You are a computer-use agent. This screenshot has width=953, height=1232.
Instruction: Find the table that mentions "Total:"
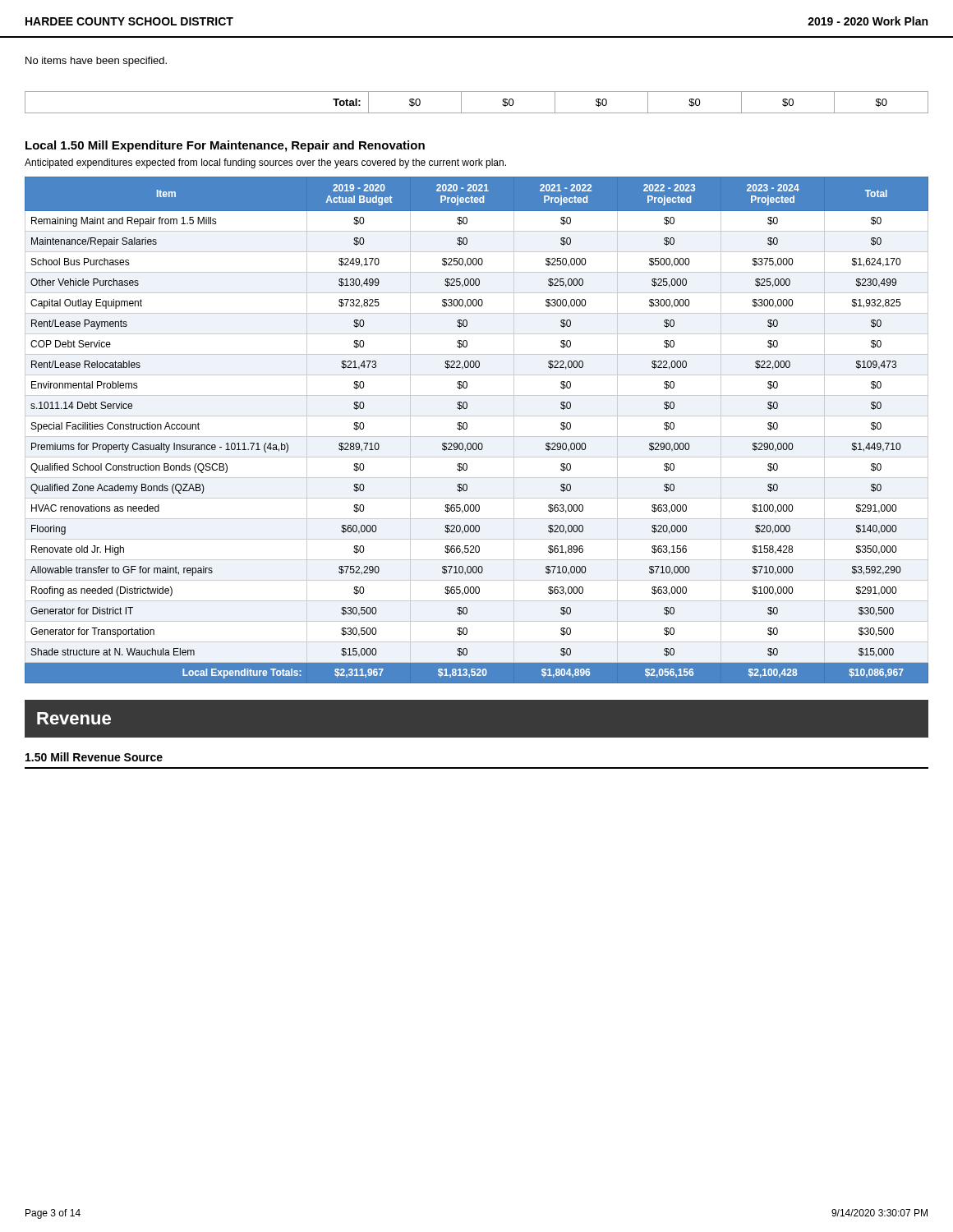coord(476,102)
